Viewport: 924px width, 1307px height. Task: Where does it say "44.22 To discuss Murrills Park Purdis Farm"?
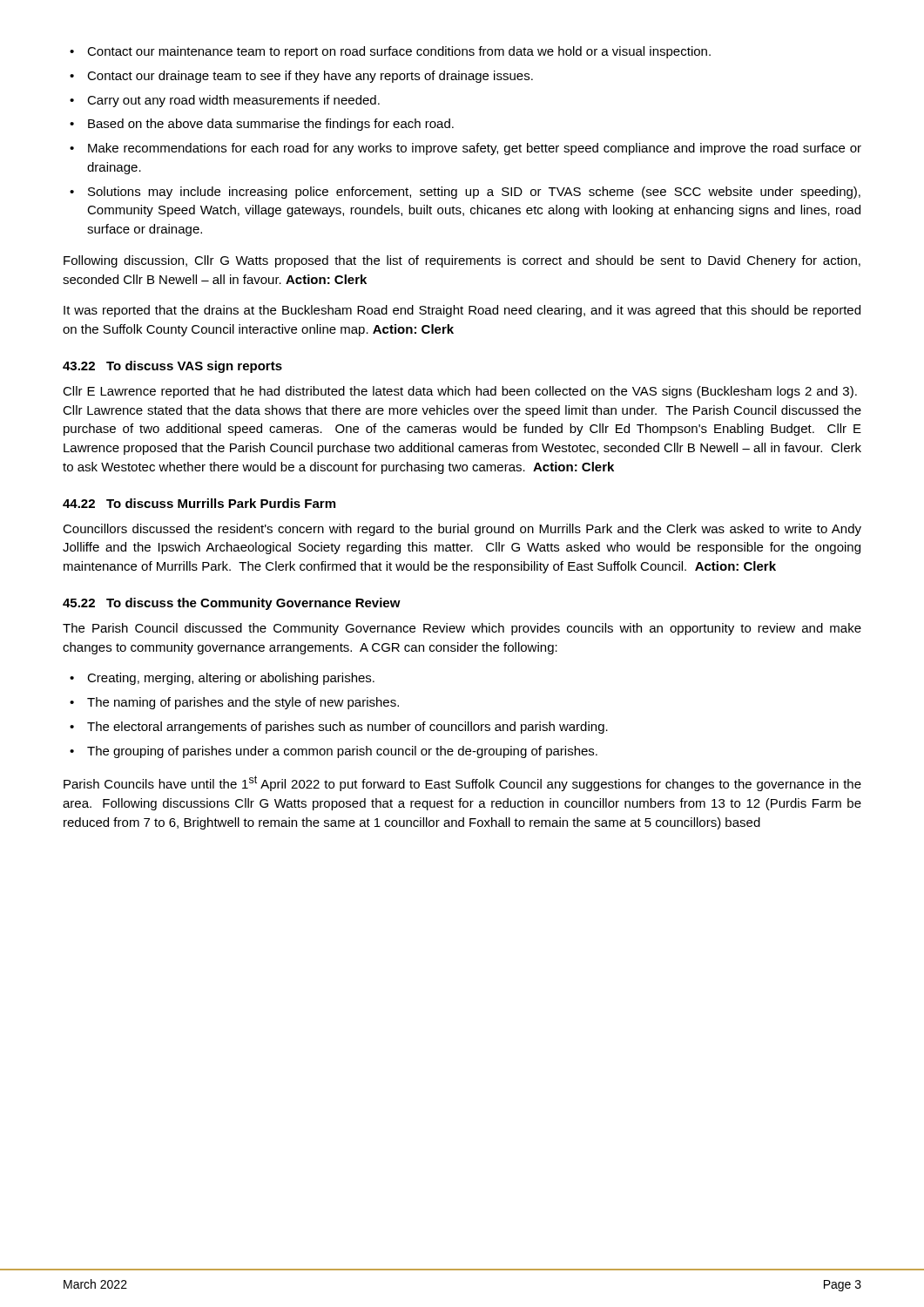pyautogui.click(x=199, y=503)
